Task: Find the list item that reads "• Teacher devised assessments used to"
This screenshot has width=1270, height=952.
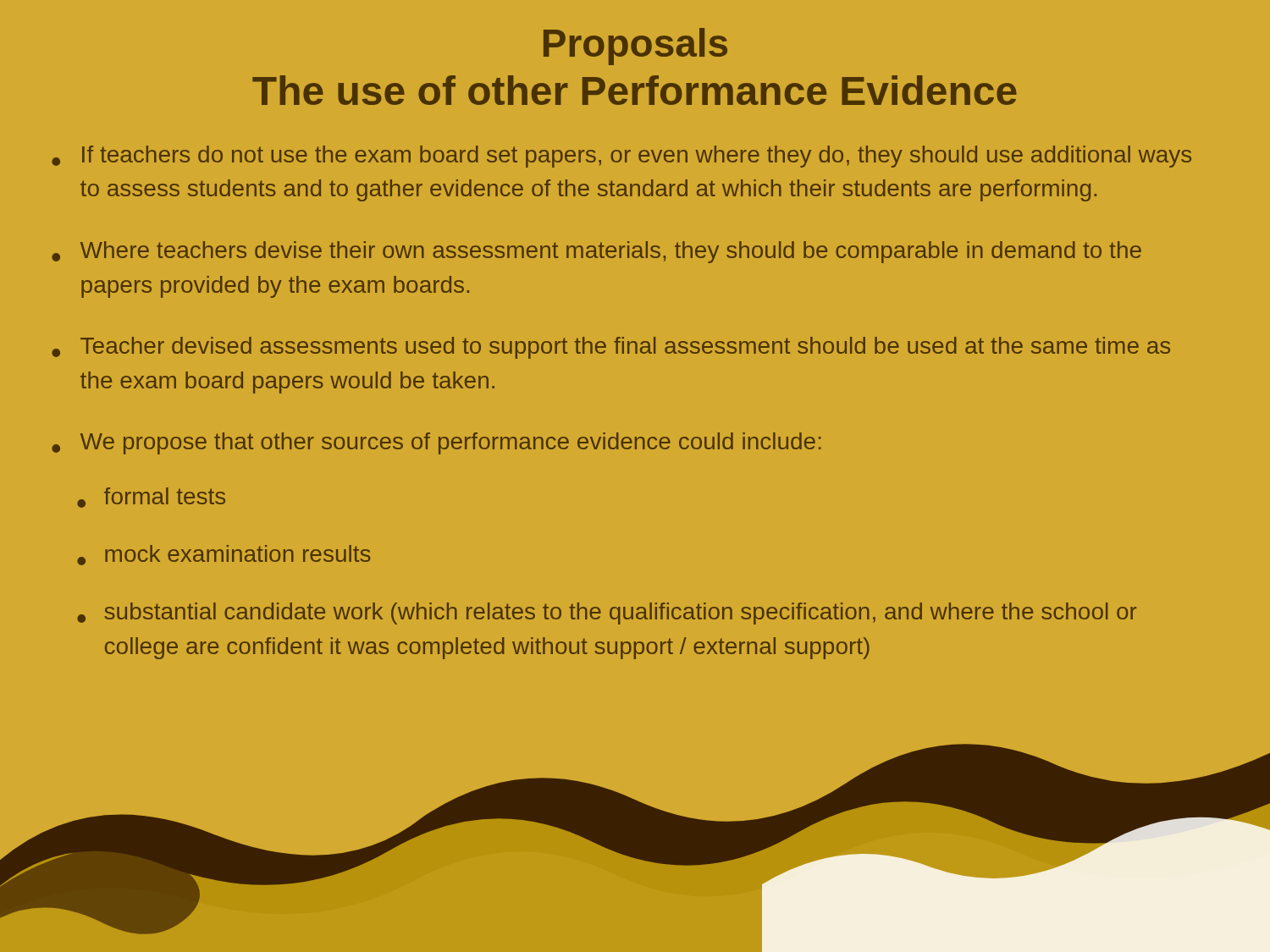Action: (x=627, y=364)
